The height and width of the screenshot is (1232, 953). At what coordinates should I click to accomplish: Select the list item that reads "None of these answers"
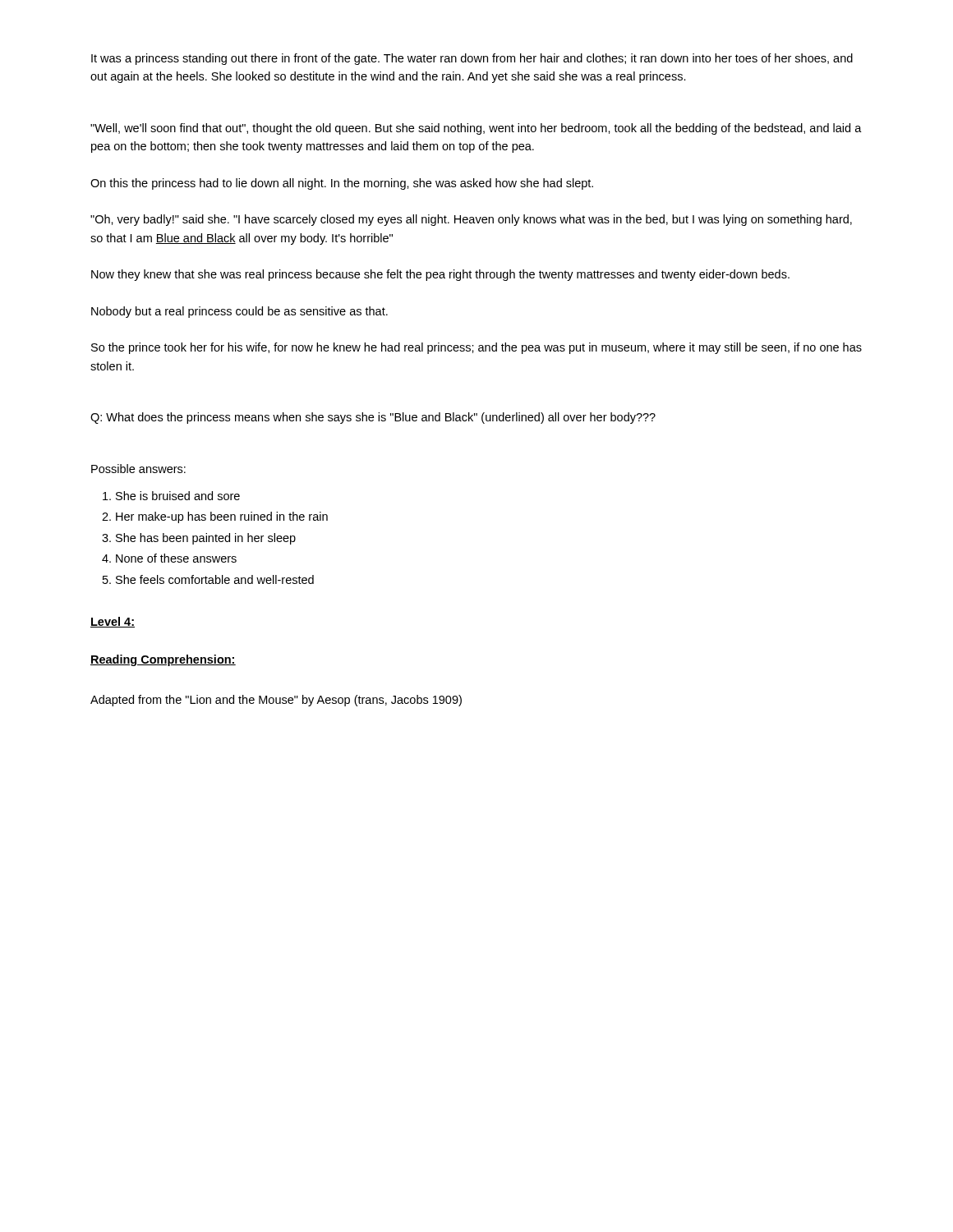click(x=176, y=559)
